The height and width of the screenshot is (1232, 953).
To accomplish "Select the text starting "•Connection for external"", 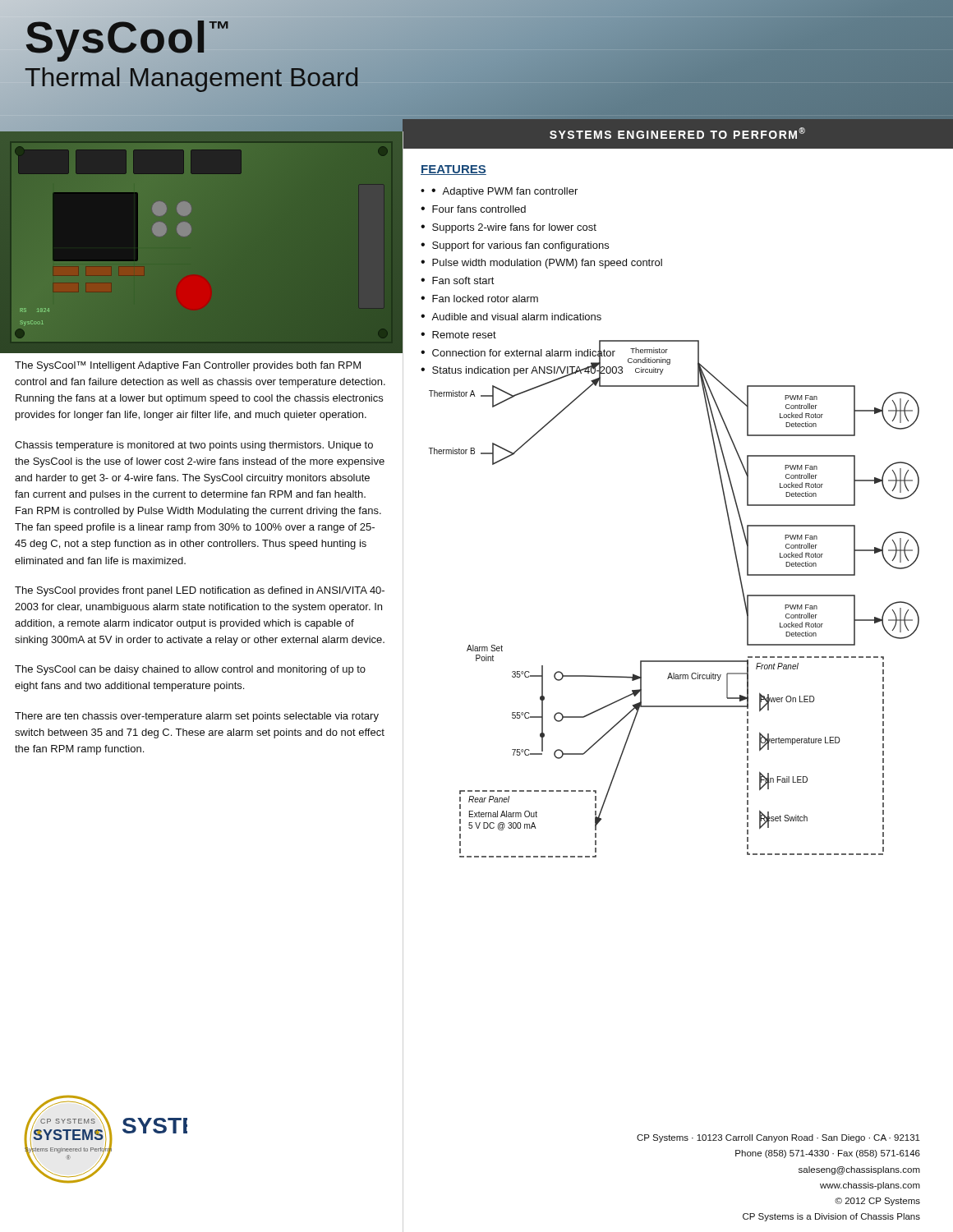I will tap(518, 353).
